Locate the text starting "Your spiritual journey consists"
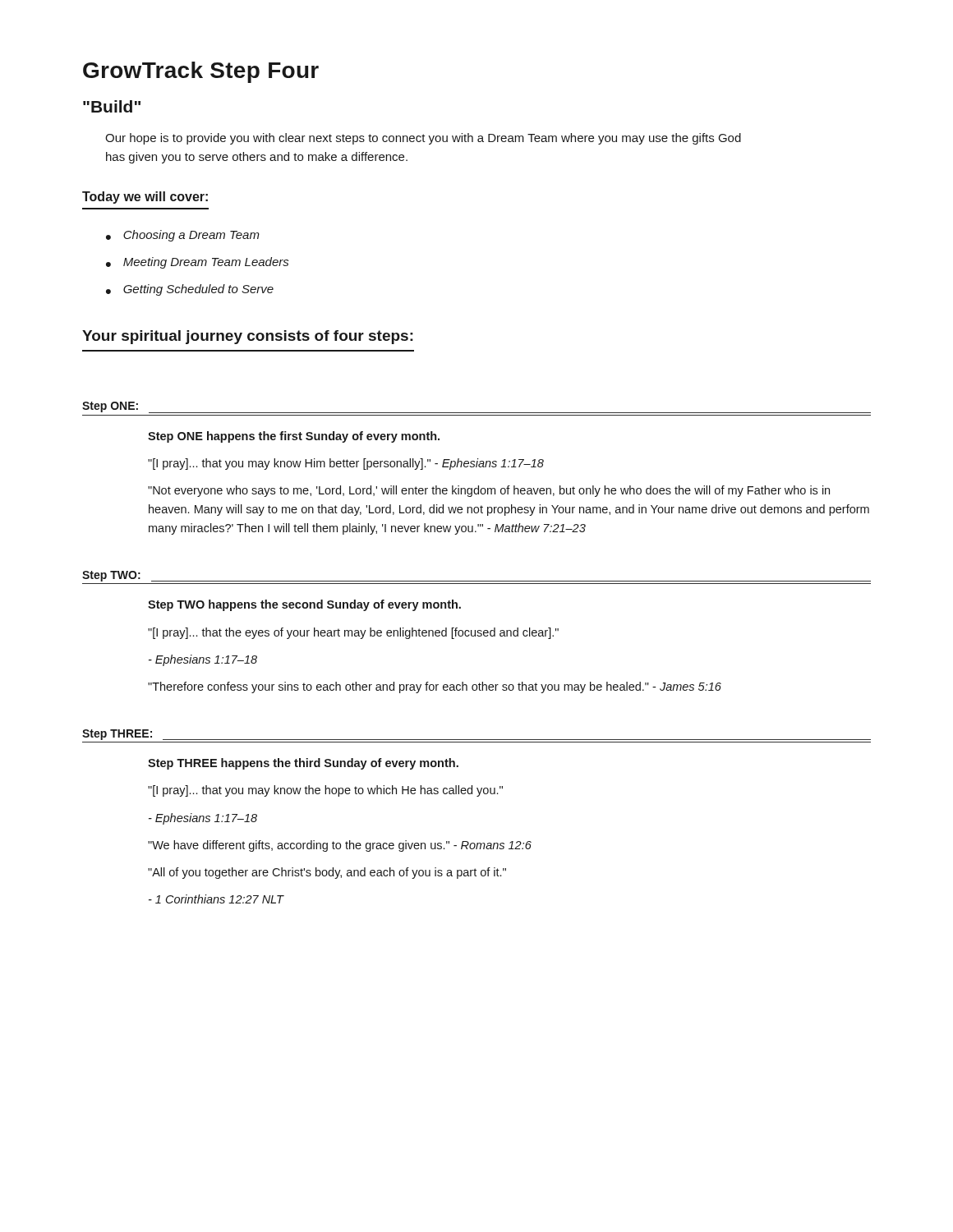Image resolution: width=953 pixels, height=1232 pixels. point(248,339)
